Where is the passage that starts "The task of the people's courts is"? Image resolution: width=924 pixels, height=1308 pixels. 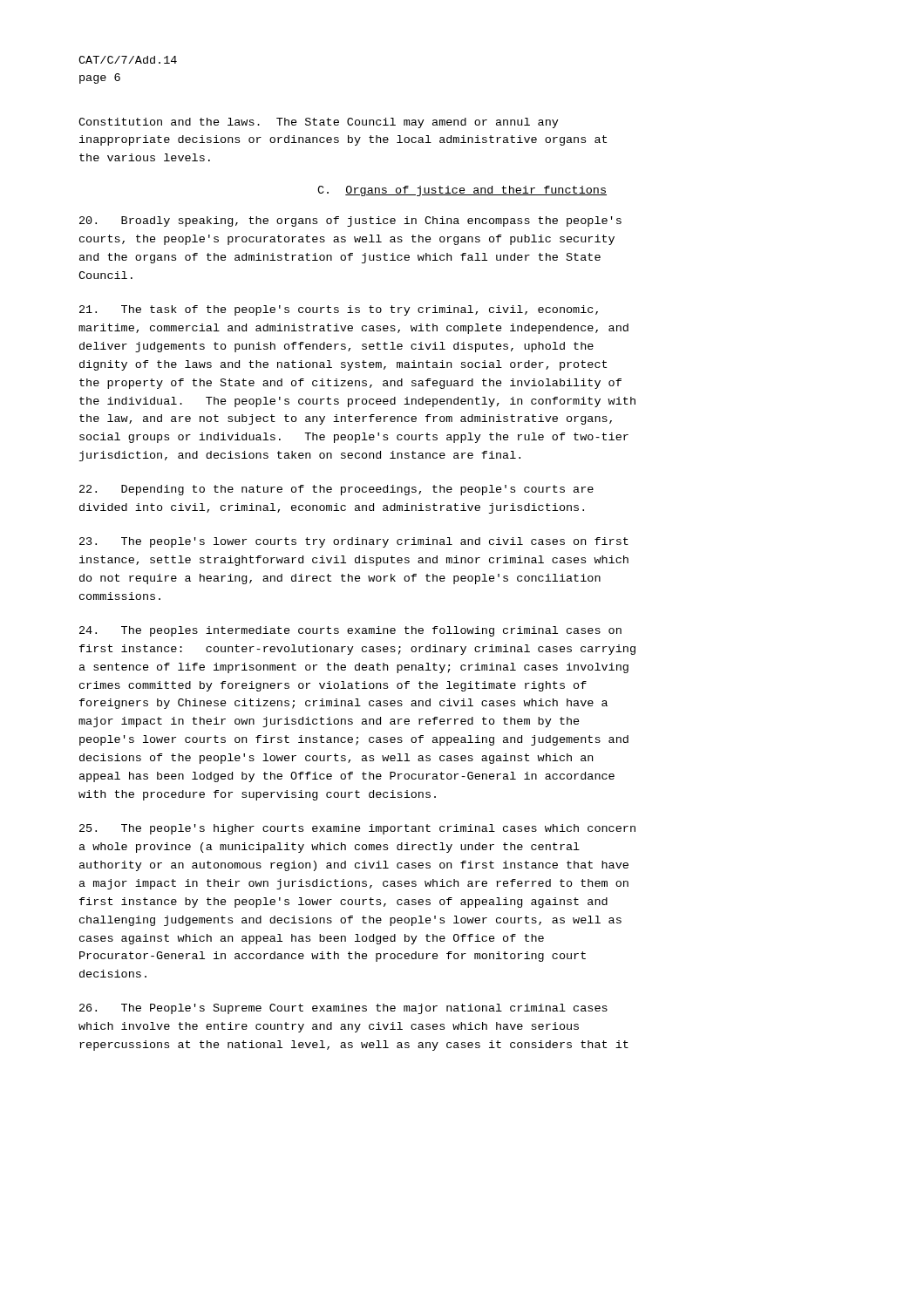pyautogui.click(x=357, y=383)
